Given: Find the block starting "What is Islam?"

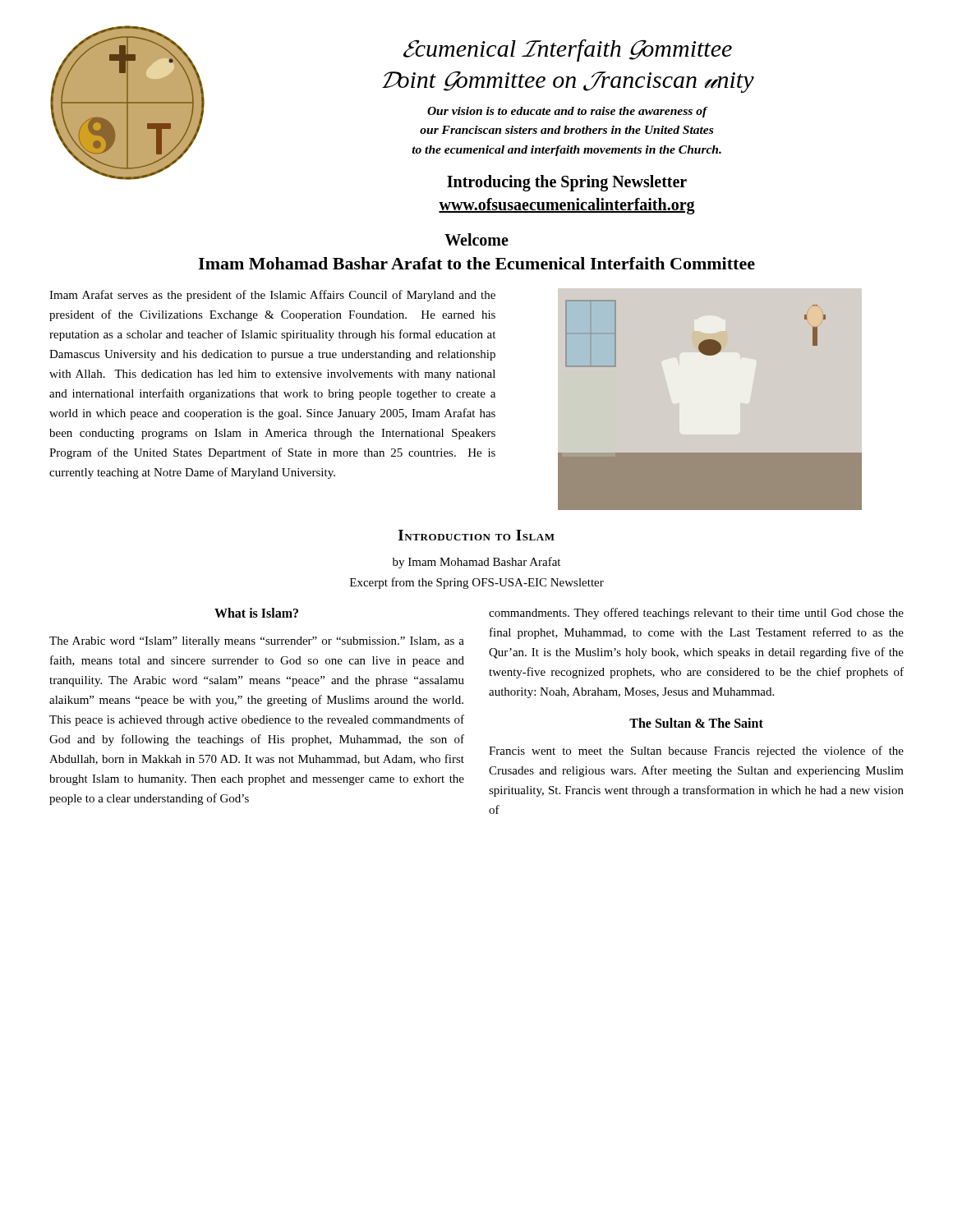Looking at the screenshot, I should pos(257,614).
